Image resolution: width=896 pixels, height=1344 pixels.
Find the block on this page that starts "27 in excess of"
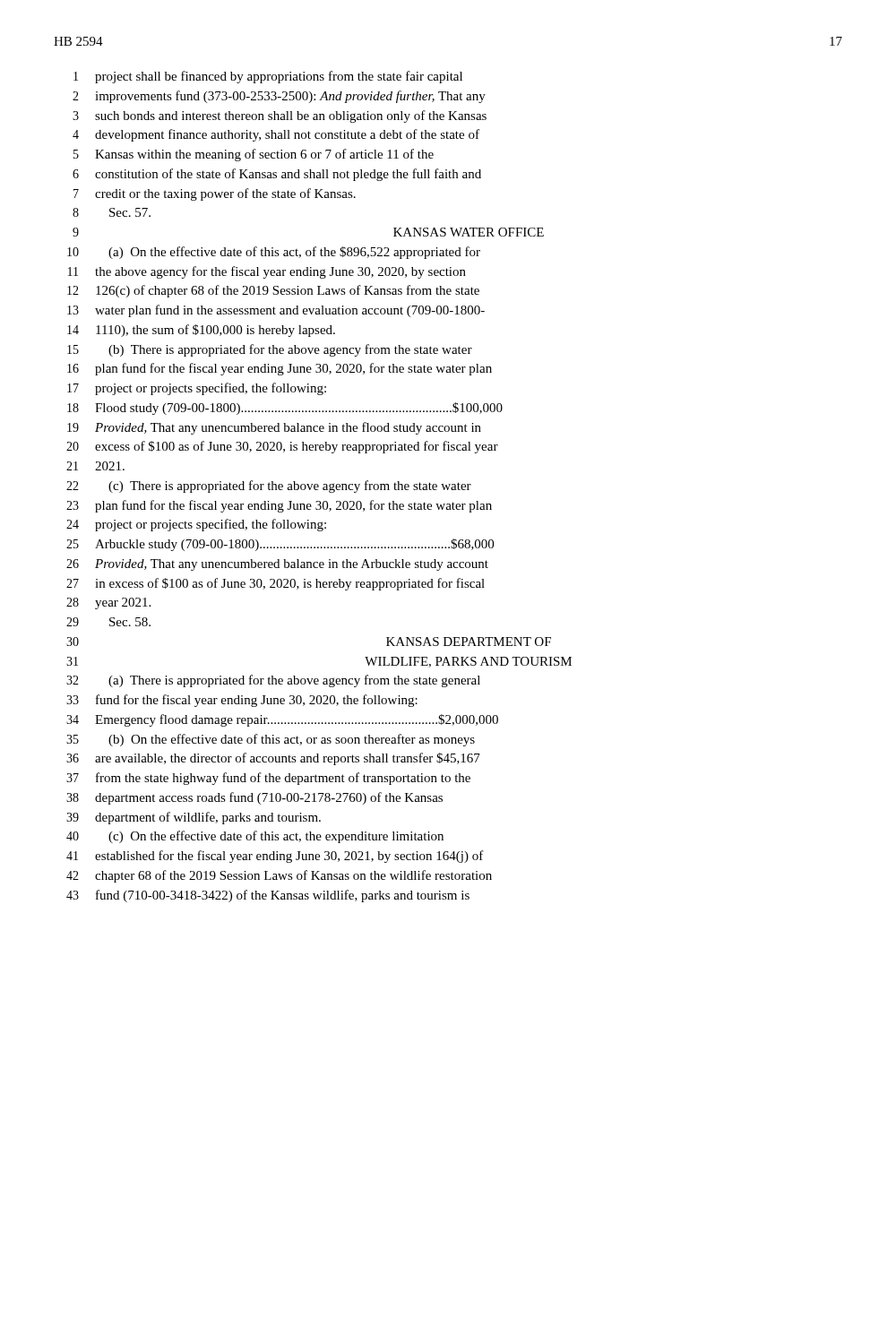448,584
